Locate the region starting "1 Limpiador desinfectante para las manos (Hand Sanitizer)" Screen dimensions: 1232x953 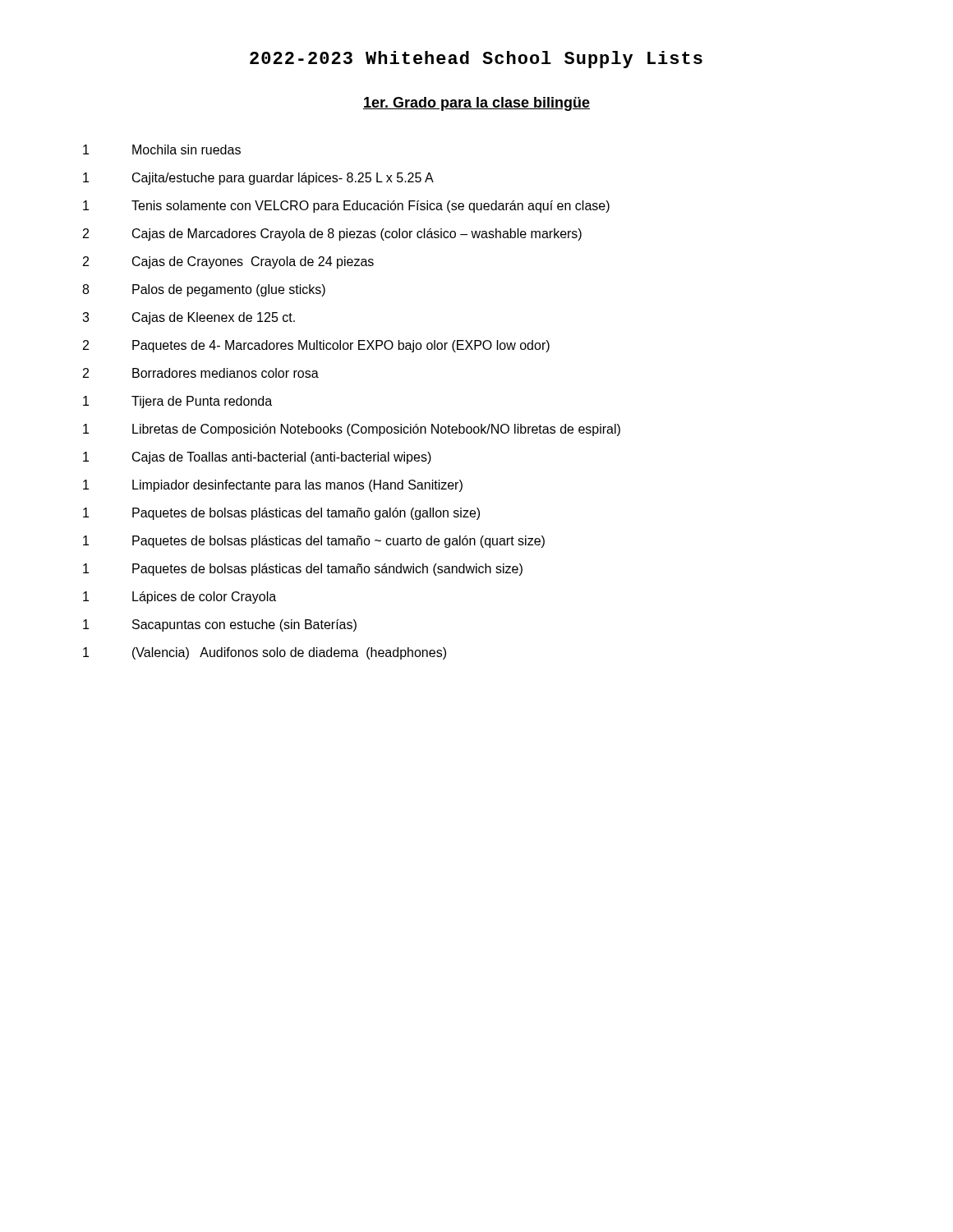coord(273,486)
